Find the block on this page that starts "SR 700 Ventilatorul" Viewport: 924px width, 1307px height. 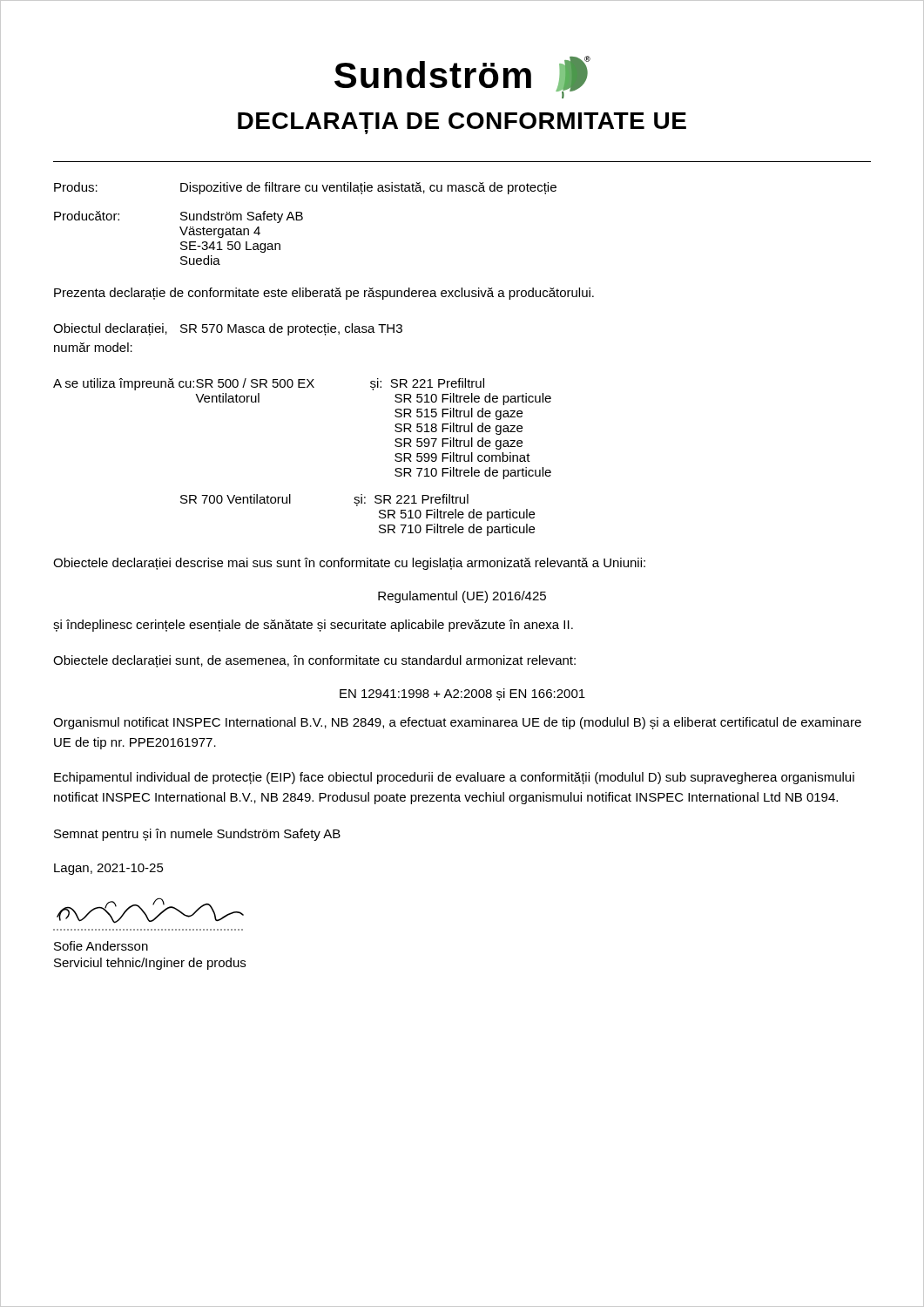(x=462, y=509)
